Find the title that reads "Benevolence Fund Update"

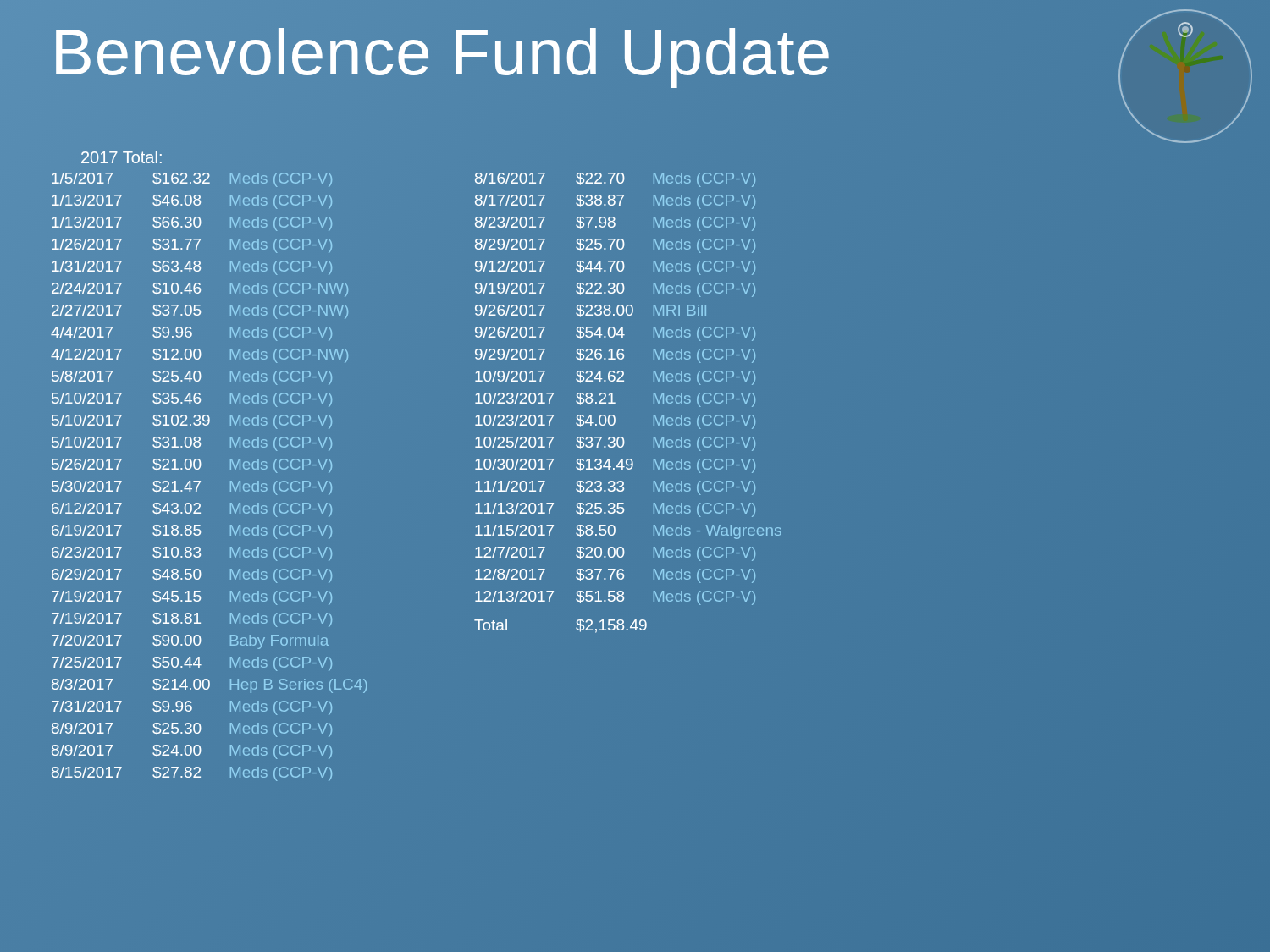(x=442, y=52)
